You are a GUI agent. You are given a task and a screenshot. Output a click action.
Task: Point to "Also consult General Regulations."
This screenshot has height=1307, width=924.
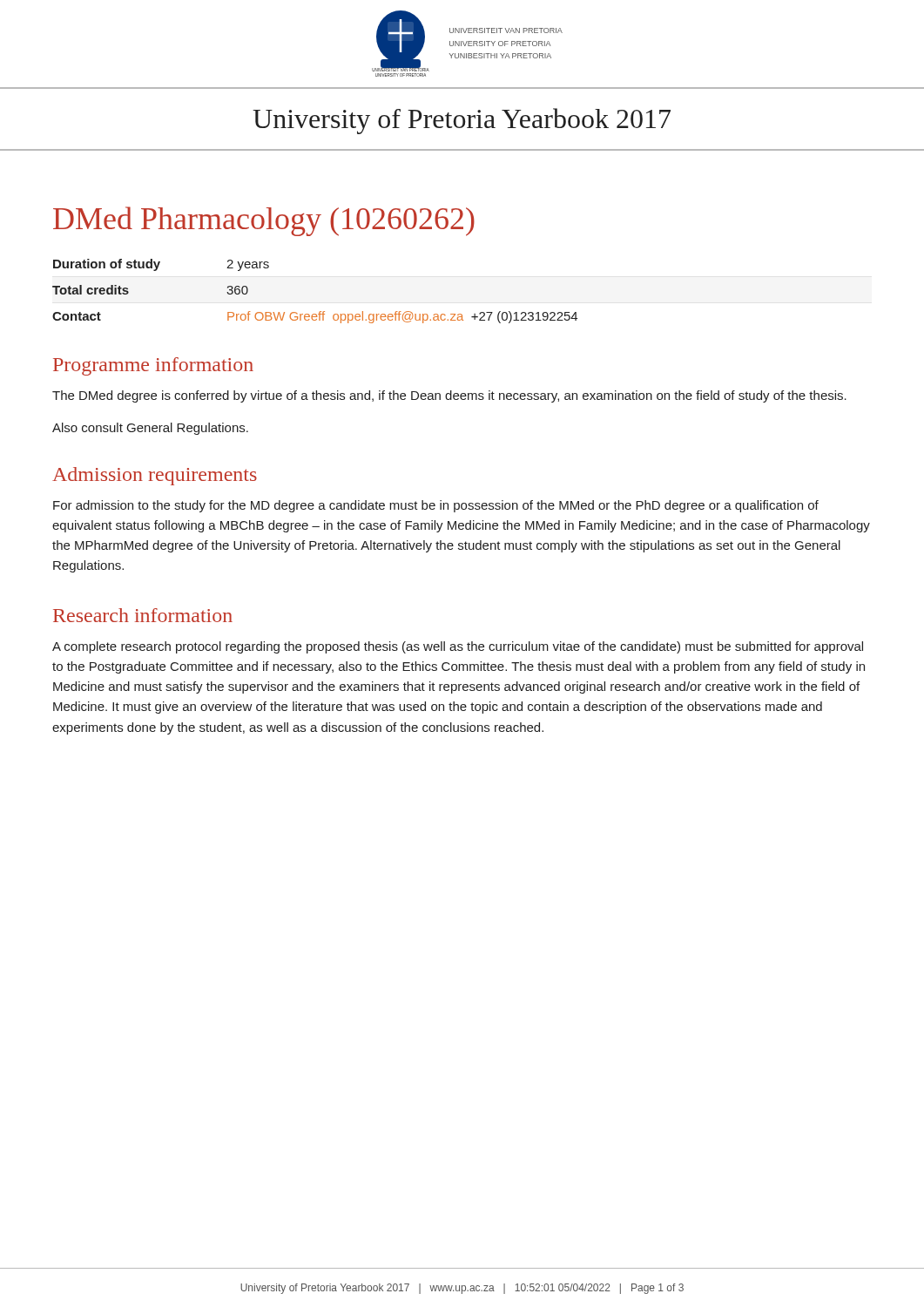tap(151, 428)
